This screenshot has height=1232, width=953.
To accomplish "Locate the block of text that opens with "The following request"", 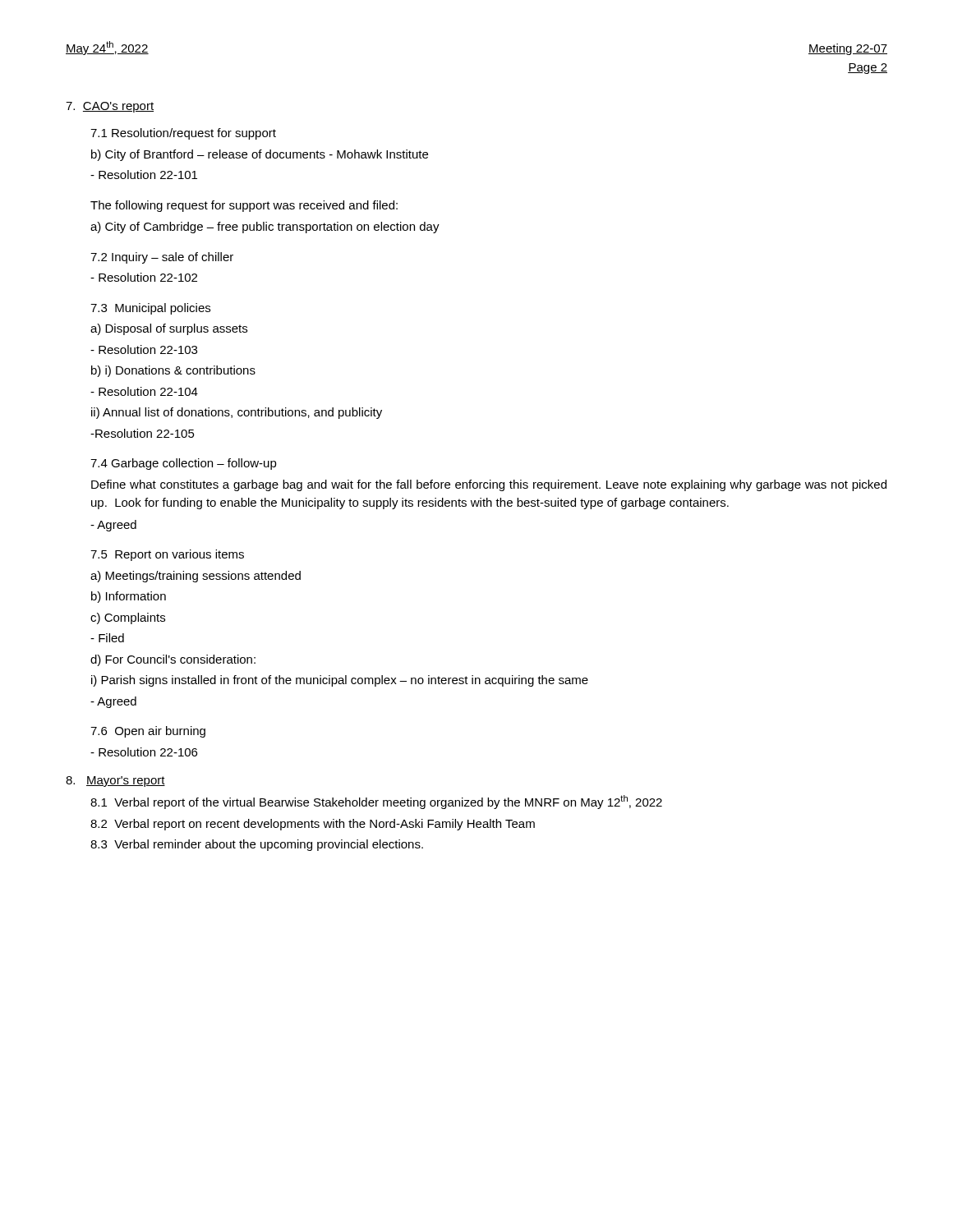I will pos(244,205).
